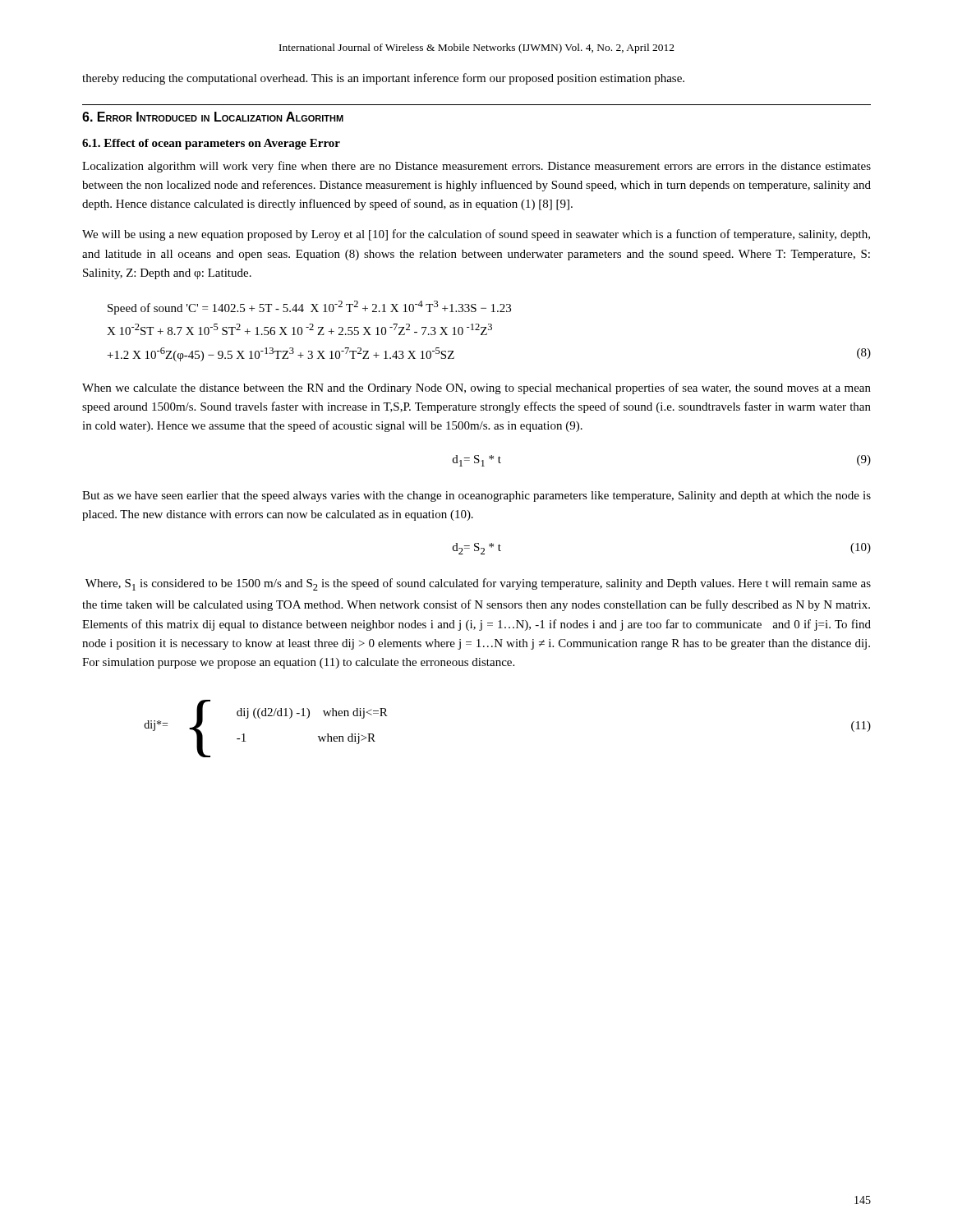Find the passage starting "6. Error Introduced in Localization Algorithm"

(213, 117)
